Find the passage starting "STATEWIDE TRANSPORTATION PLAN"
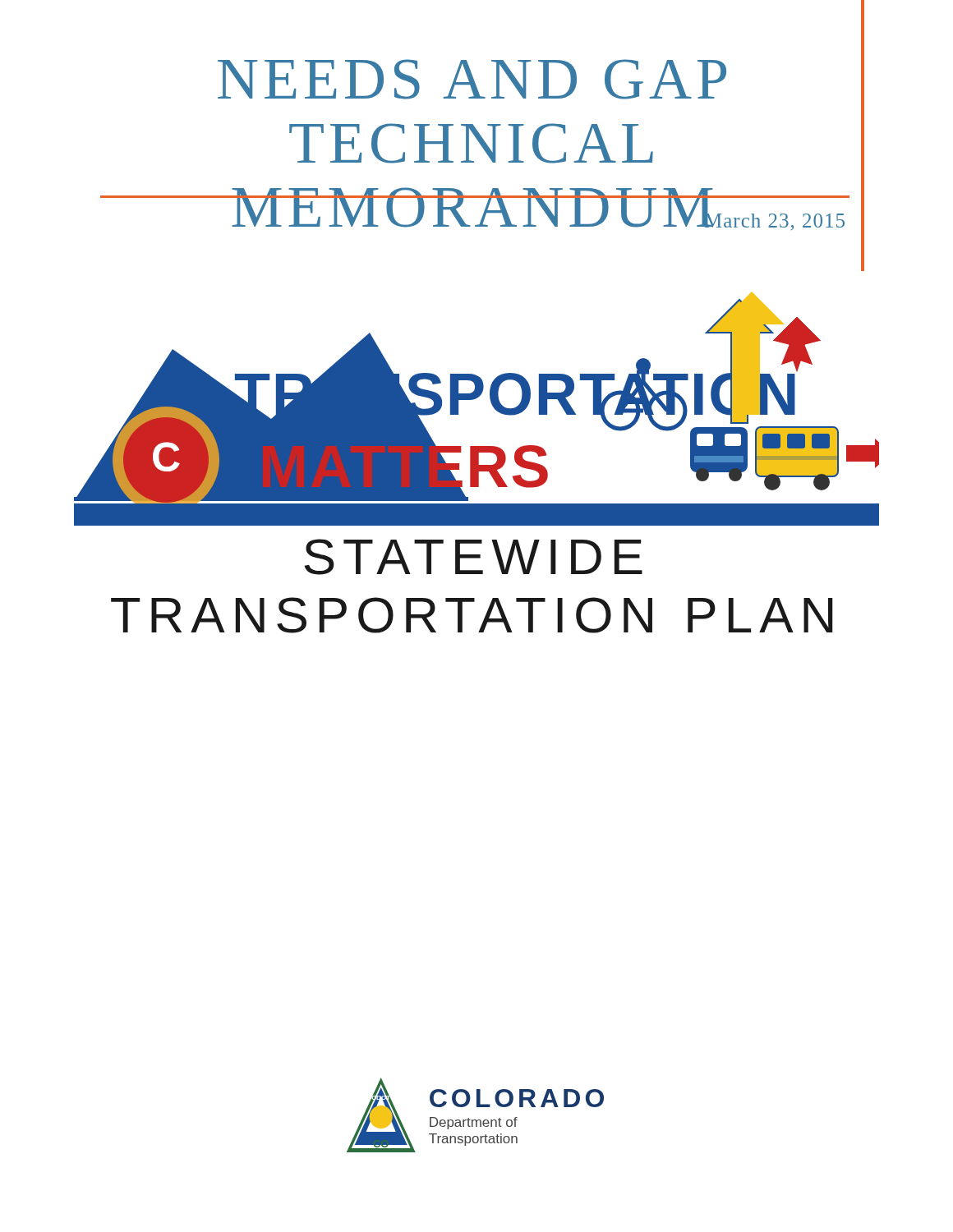The width and height of the screenshot is (953, 1232). (476, 586)
